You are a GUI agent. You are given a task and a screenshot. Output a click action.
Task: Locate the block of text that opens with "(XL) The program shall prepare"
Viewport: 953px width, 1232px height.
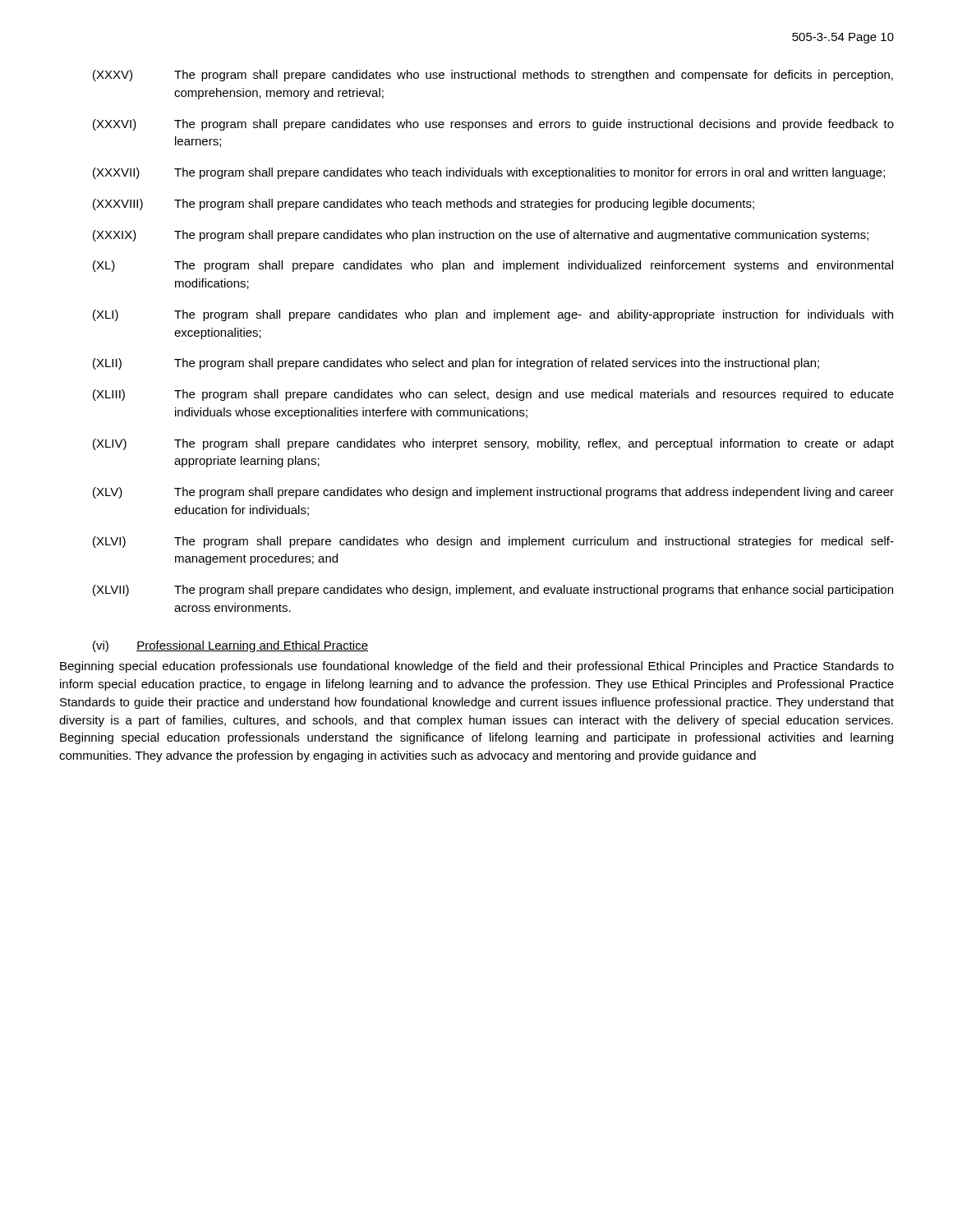coord(476,274)
